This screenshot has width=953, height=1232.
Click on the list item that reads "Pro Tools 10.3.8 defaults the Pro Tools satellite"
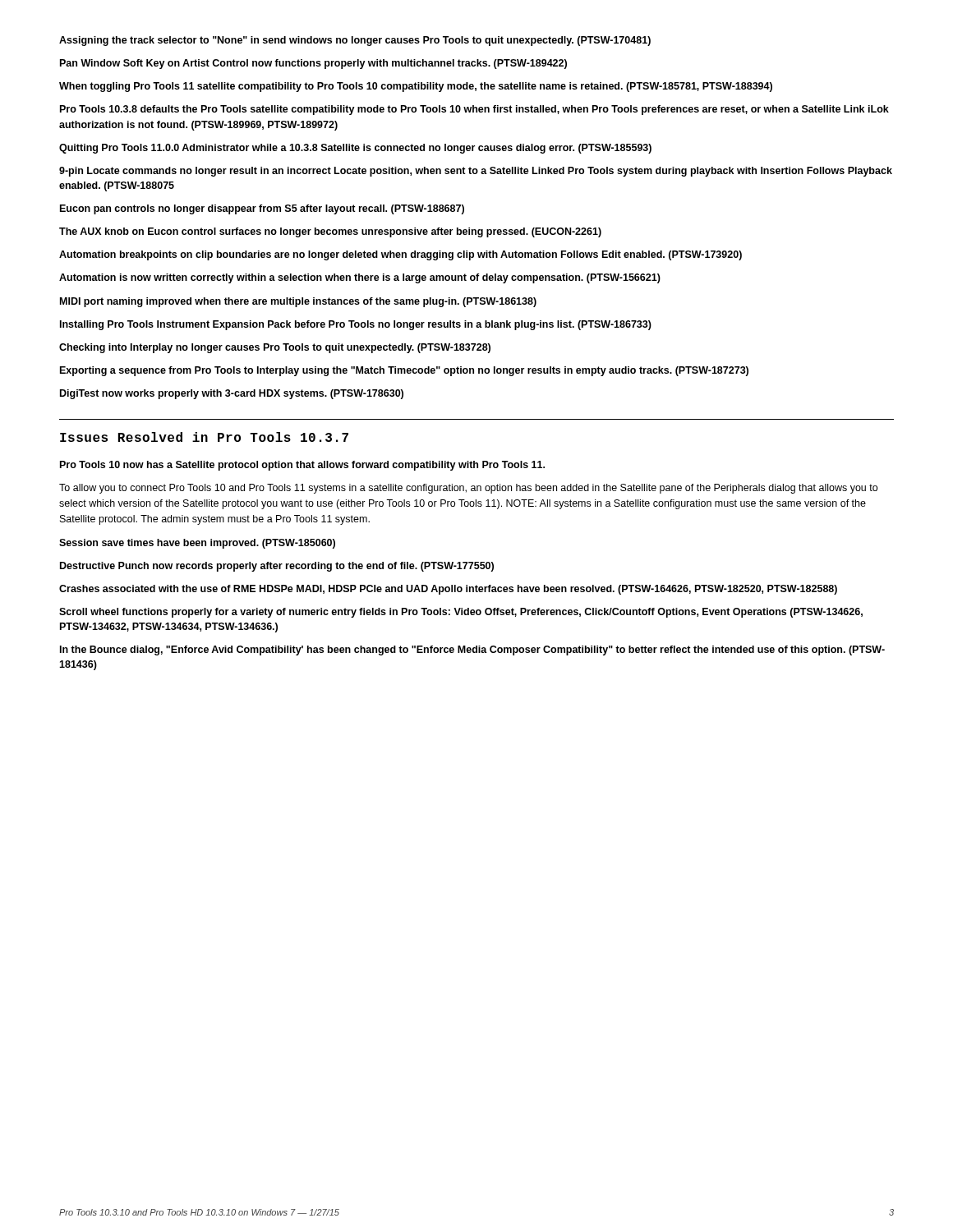(x=474, y=117)
